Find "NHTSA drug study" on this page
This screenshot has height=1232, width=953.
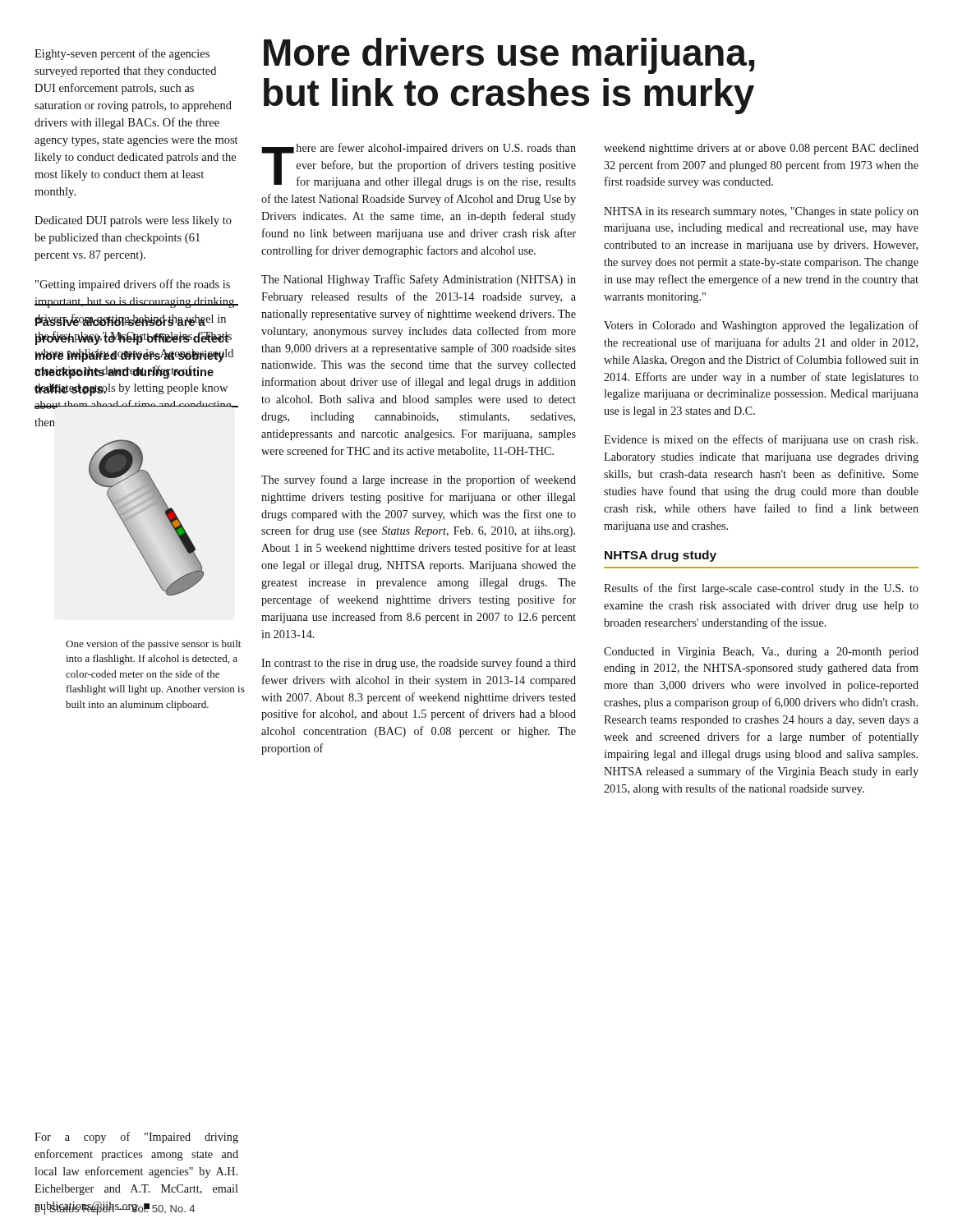click(x=660, y=555)
